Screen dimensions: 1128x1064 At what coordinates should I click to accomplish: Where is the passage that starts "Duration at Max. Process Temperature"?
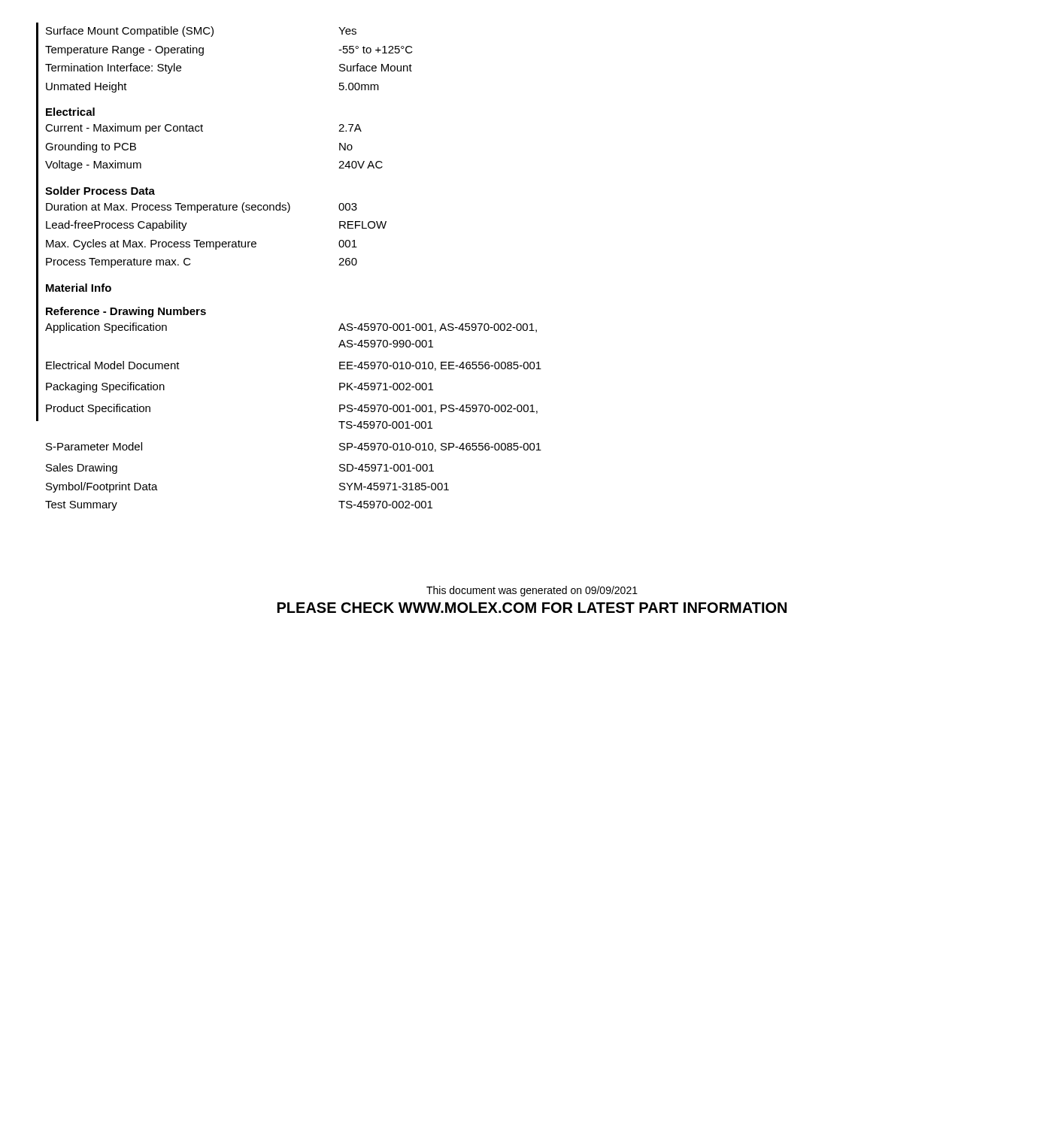pos(202,208)
